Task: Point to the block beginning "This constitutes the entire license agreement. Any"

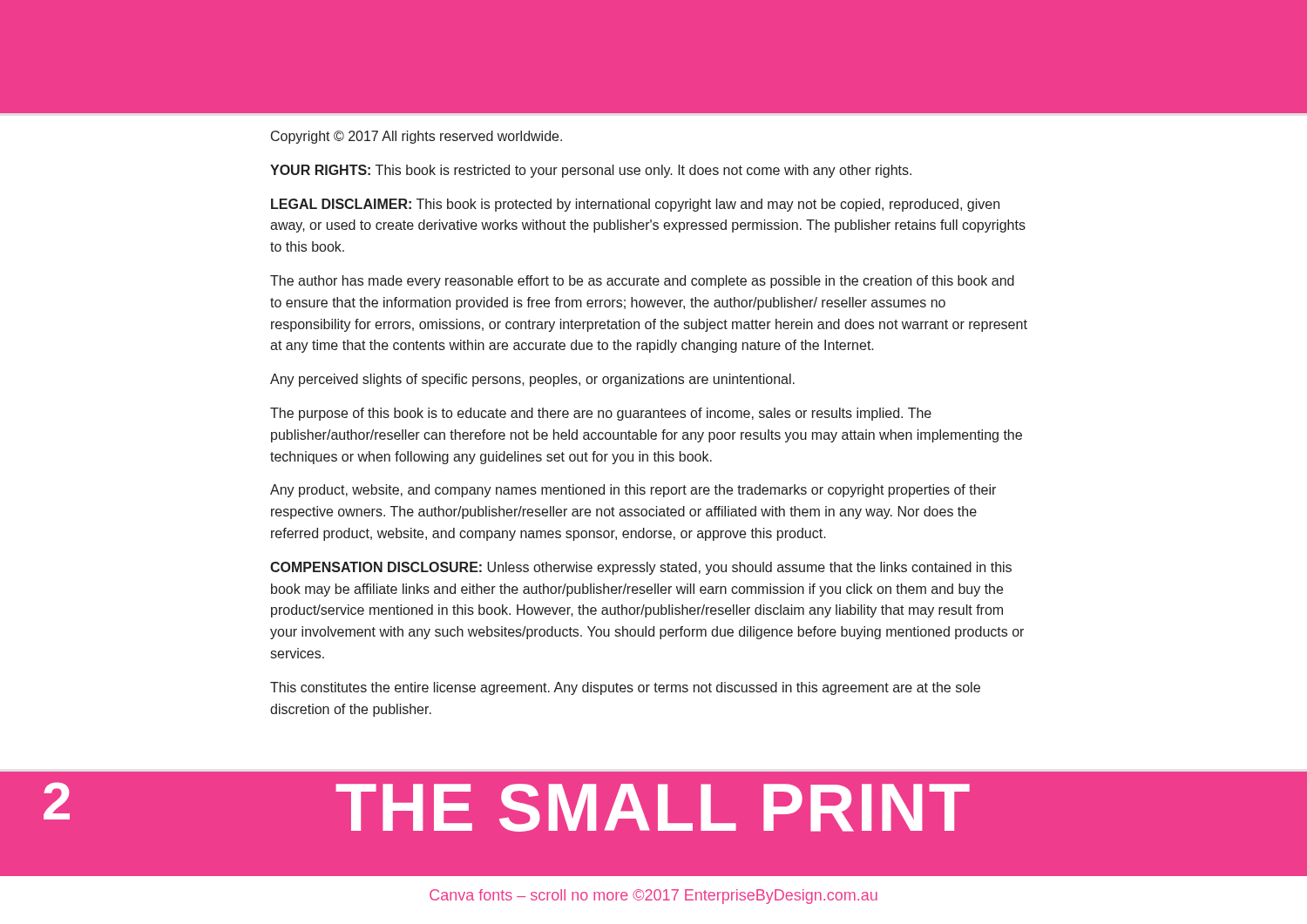Action: pos(649,699)
